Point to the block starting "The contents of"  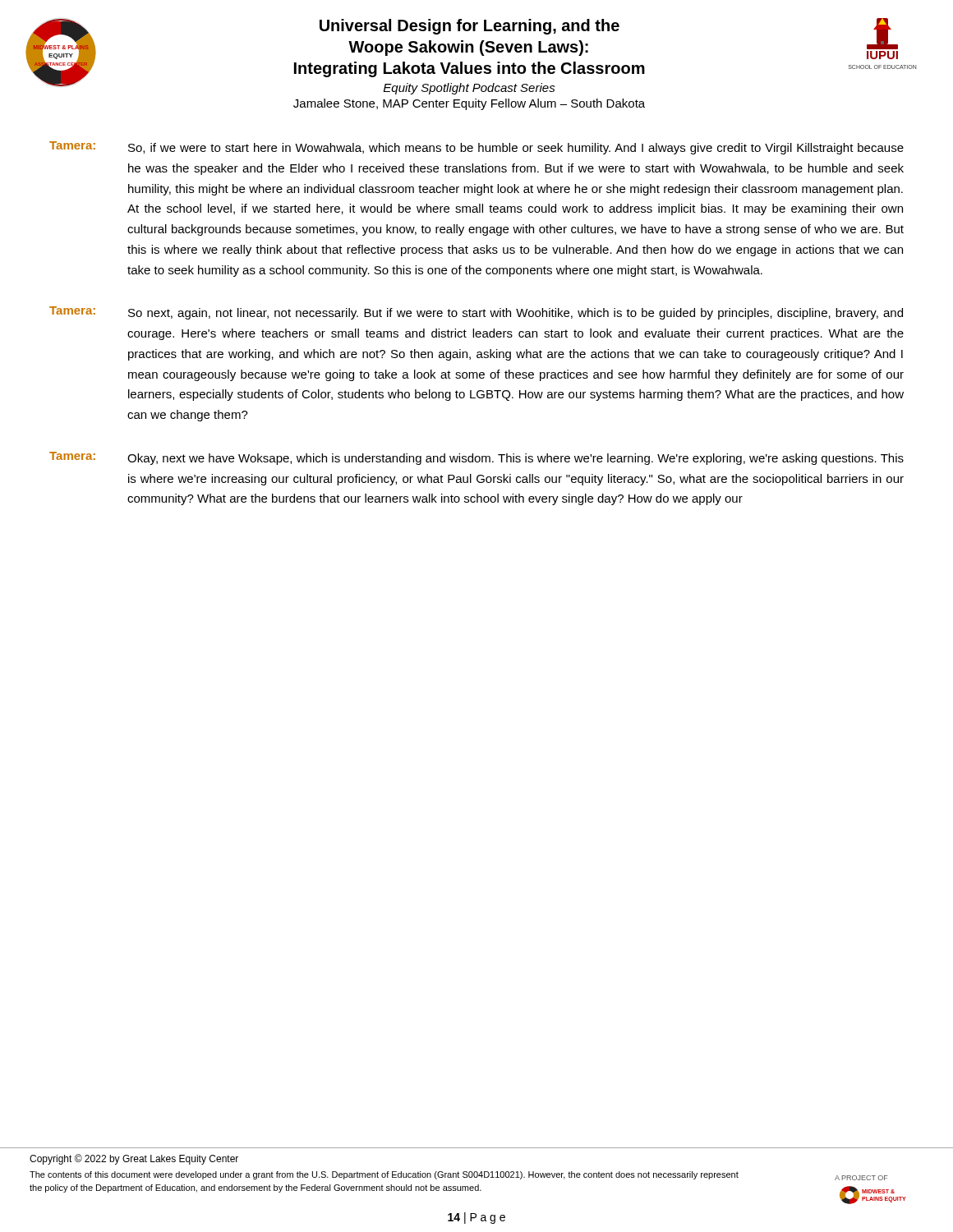(384, 1181)
